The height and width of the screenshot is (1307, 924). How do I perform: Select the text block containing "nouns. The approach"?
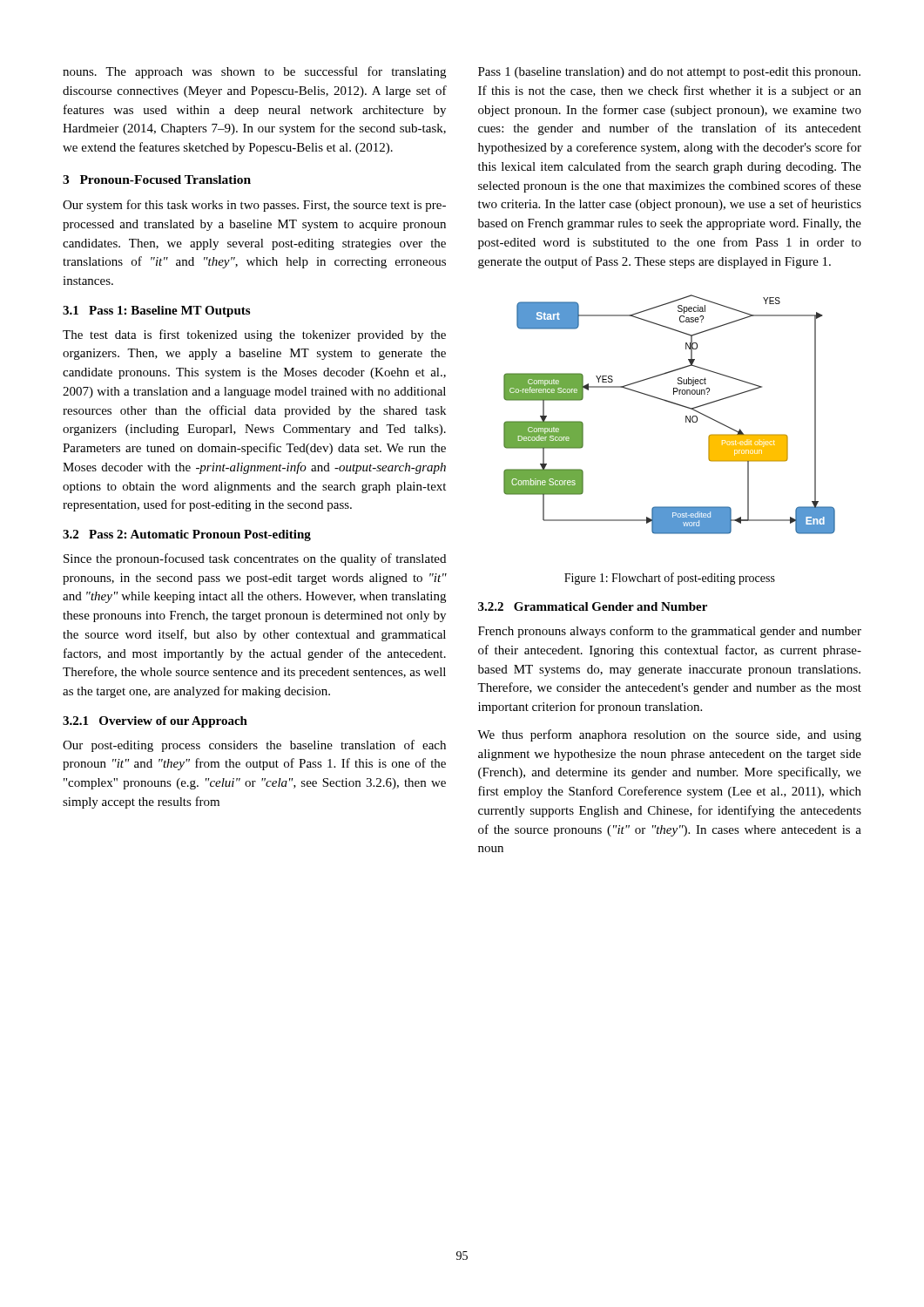[x=255, y=110]
